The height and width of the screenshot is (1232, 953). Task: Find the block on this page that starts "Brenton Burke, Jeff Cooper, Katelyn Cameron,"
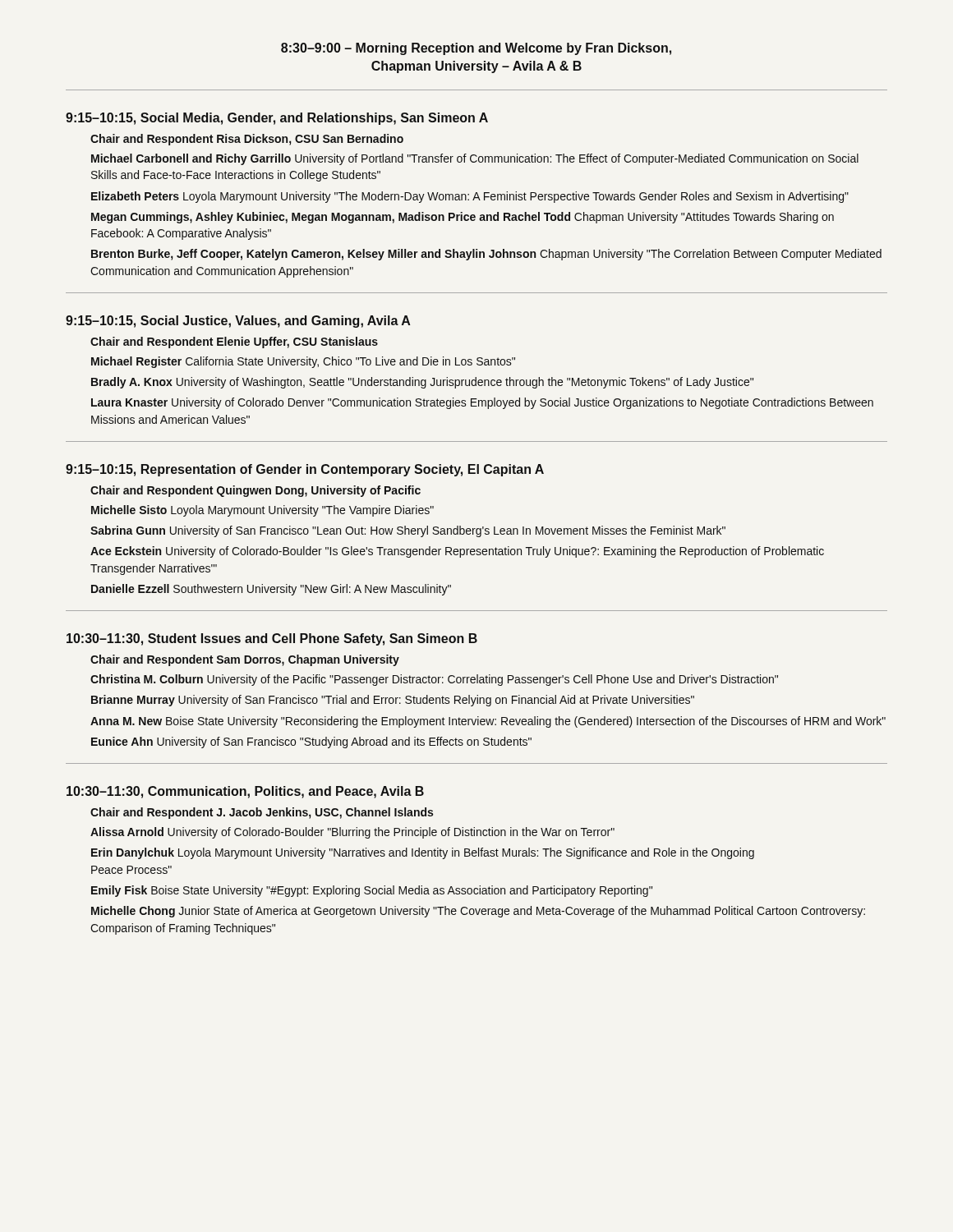click(x=486, y=263)
